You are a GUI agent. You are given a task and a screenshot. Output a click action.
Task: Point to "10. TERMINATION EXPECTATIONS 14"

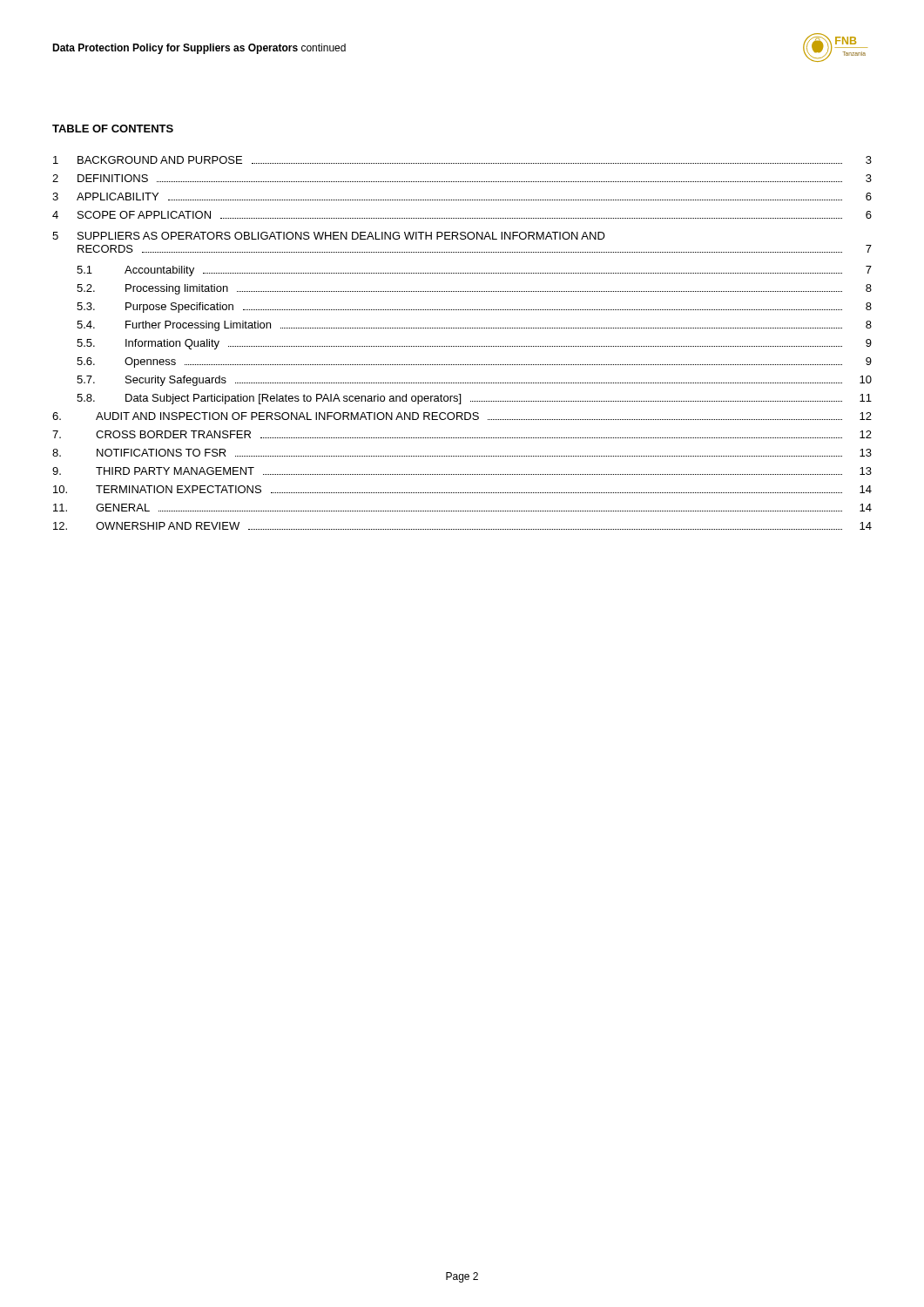[462, 489]
